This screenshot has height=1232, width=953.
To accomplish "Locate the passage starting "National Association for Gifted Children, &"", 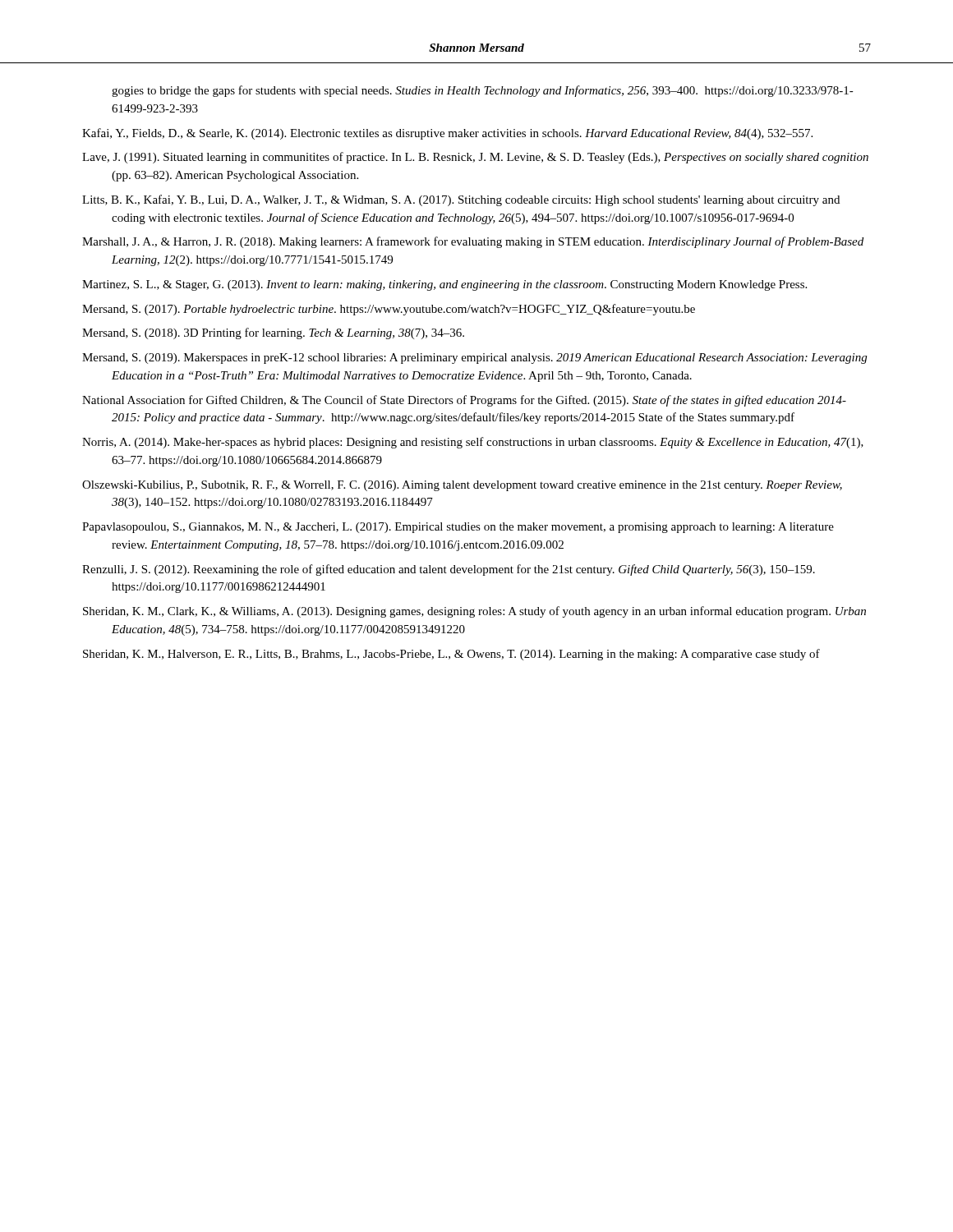I will click(x=464, y=409).
